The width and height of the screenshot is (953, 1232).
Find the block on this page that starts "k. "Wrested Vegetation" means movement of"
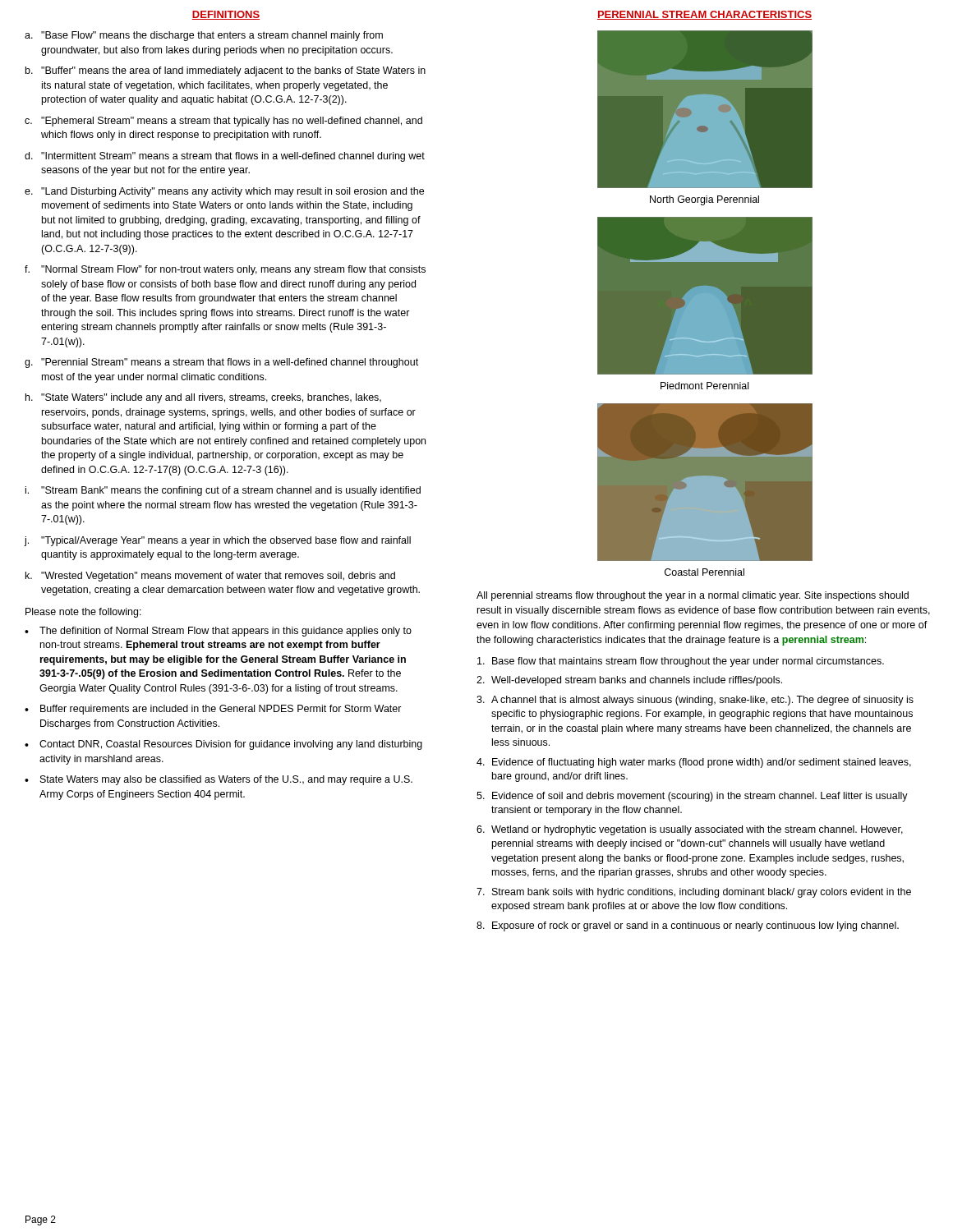pyautogui.click(x=226, y=583)
